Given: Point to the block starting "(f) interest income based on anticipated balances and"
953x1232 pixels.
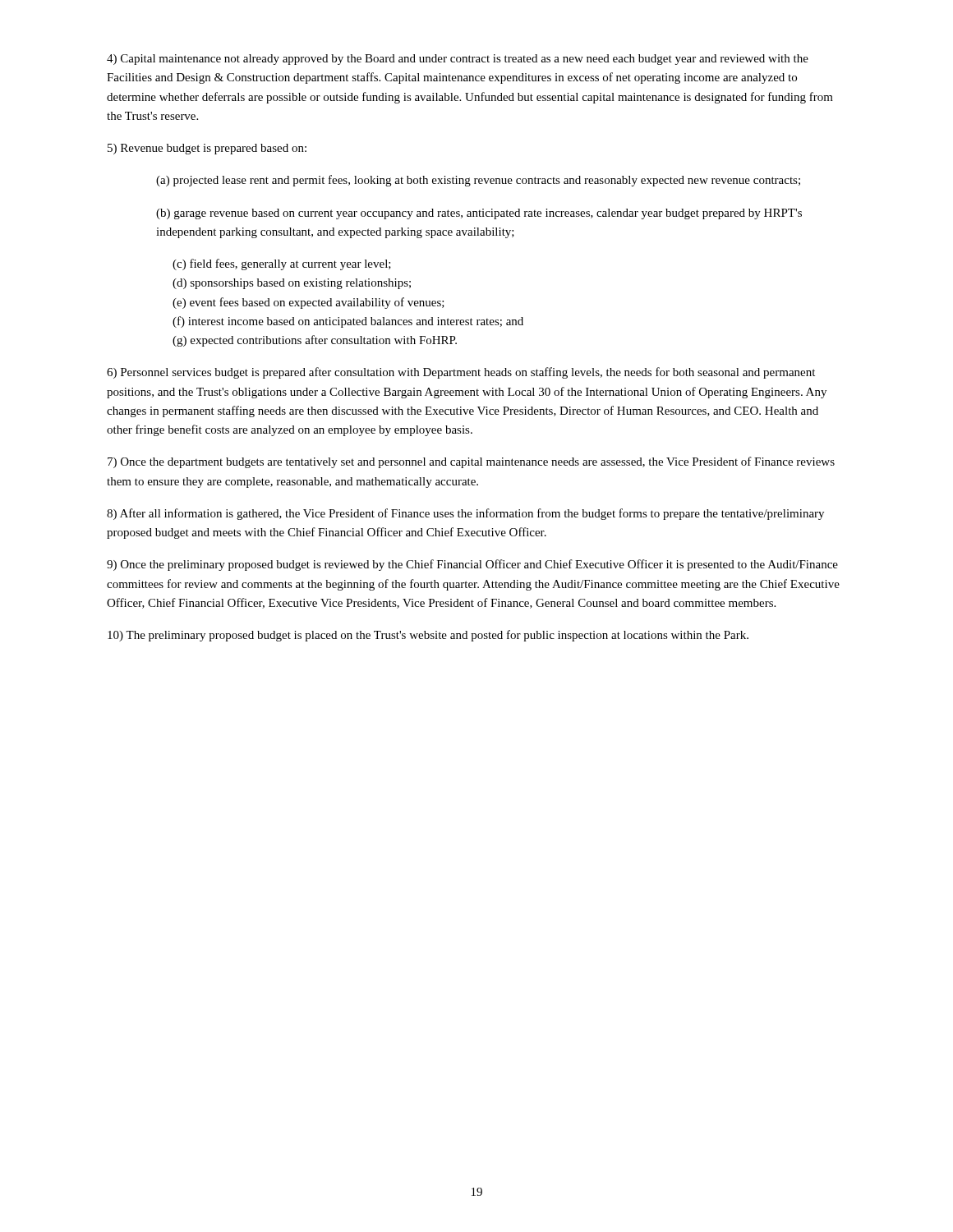Looking at the screenshot, I should [509, 321].
